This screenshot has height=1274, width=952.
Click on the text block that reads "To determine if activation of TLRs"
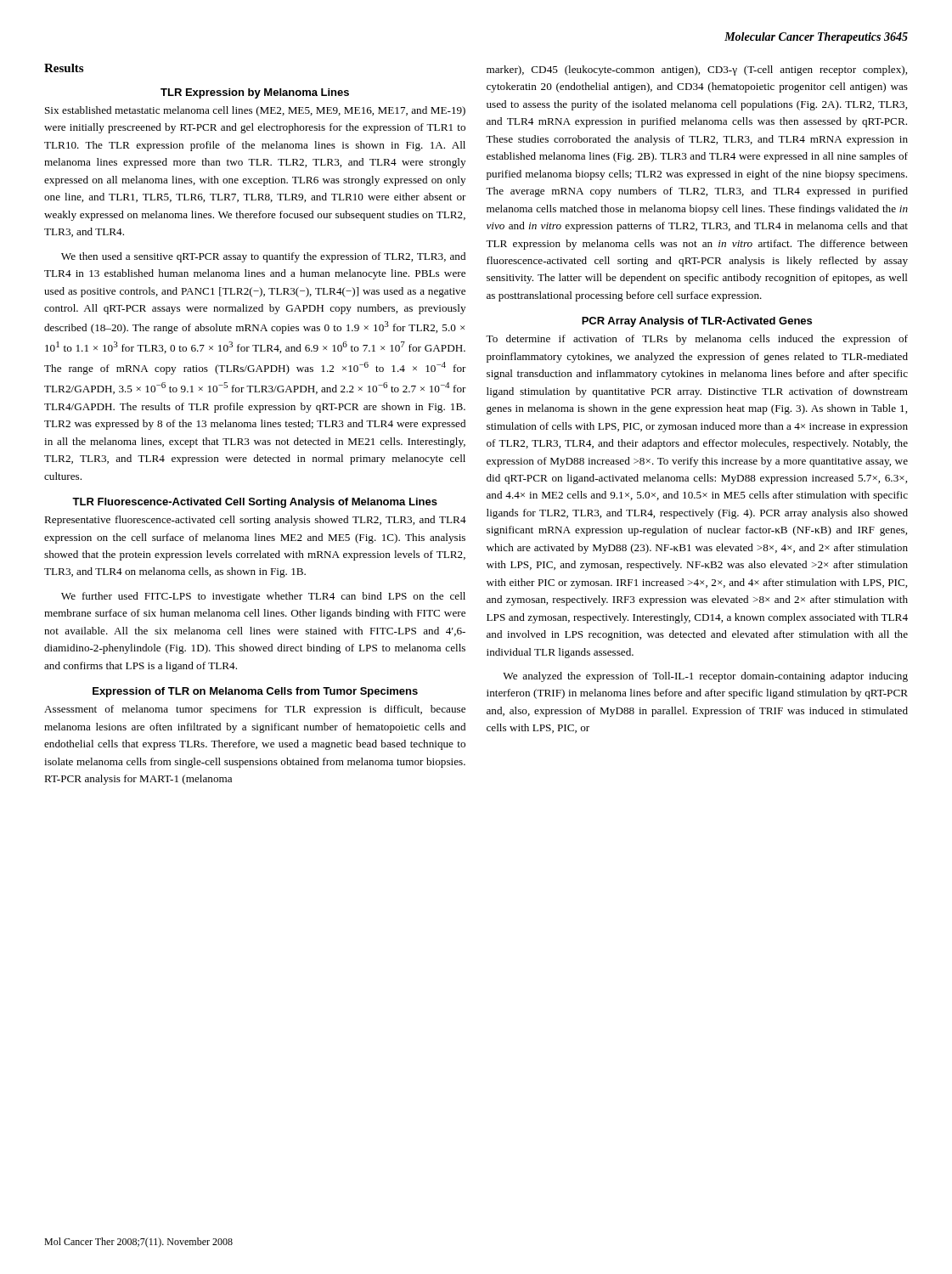(697, 534)
